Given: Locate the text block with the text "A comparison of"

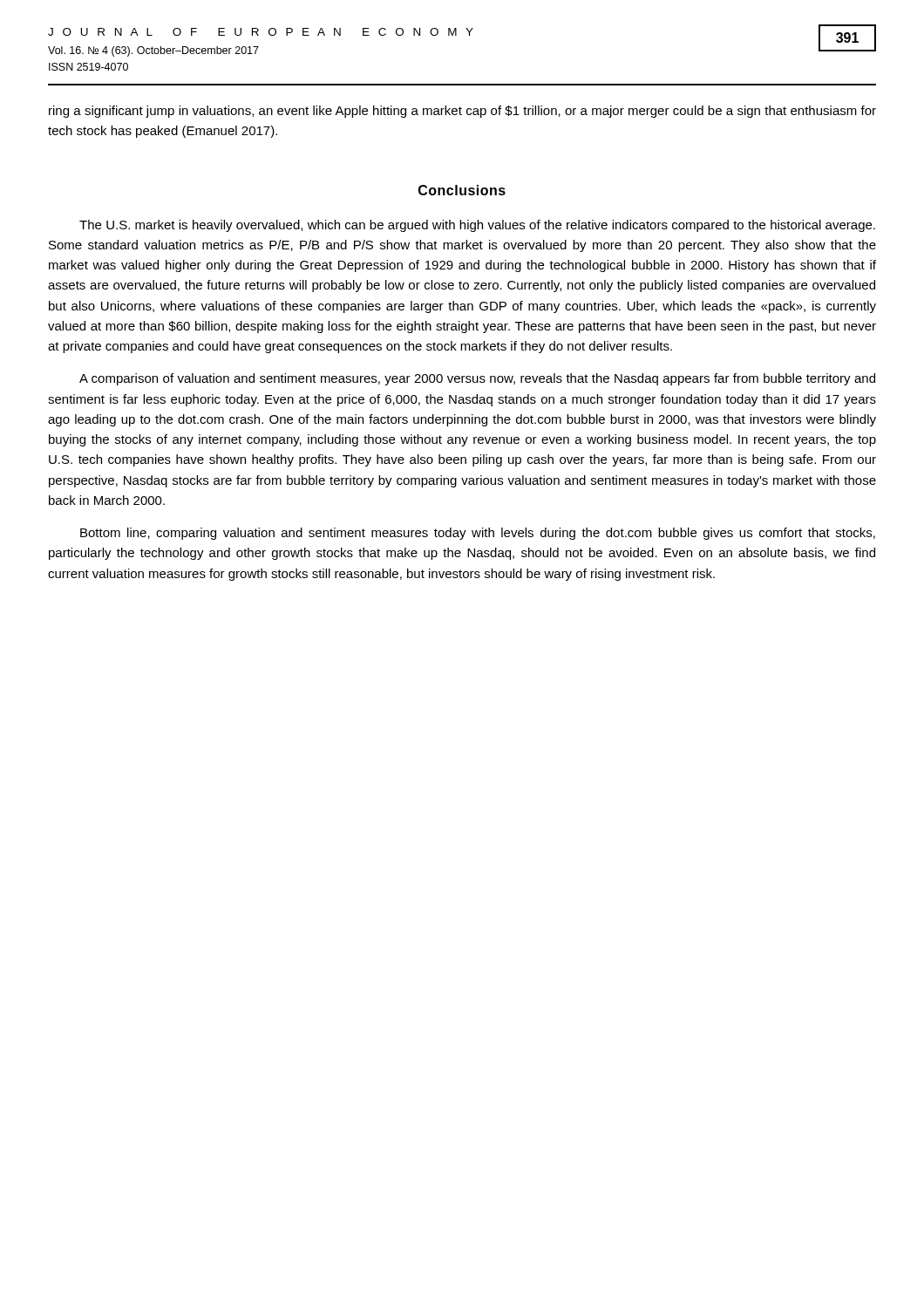Looking at the screenshot, I should (462, 439).
